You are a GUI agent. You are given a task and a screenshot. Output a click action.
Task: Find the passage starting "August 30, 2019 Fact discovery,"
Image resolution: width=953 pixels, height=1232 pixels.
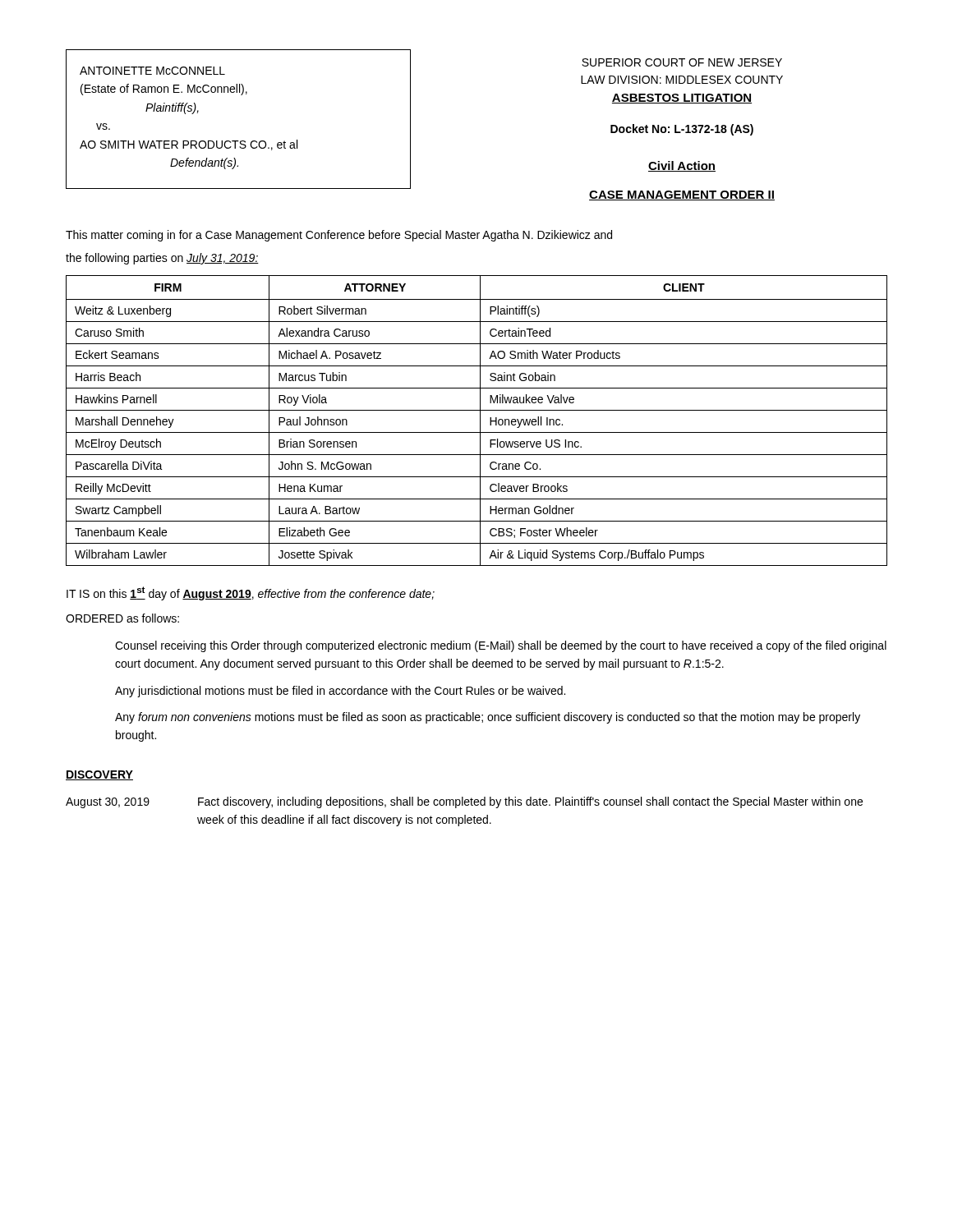[476, 811]
